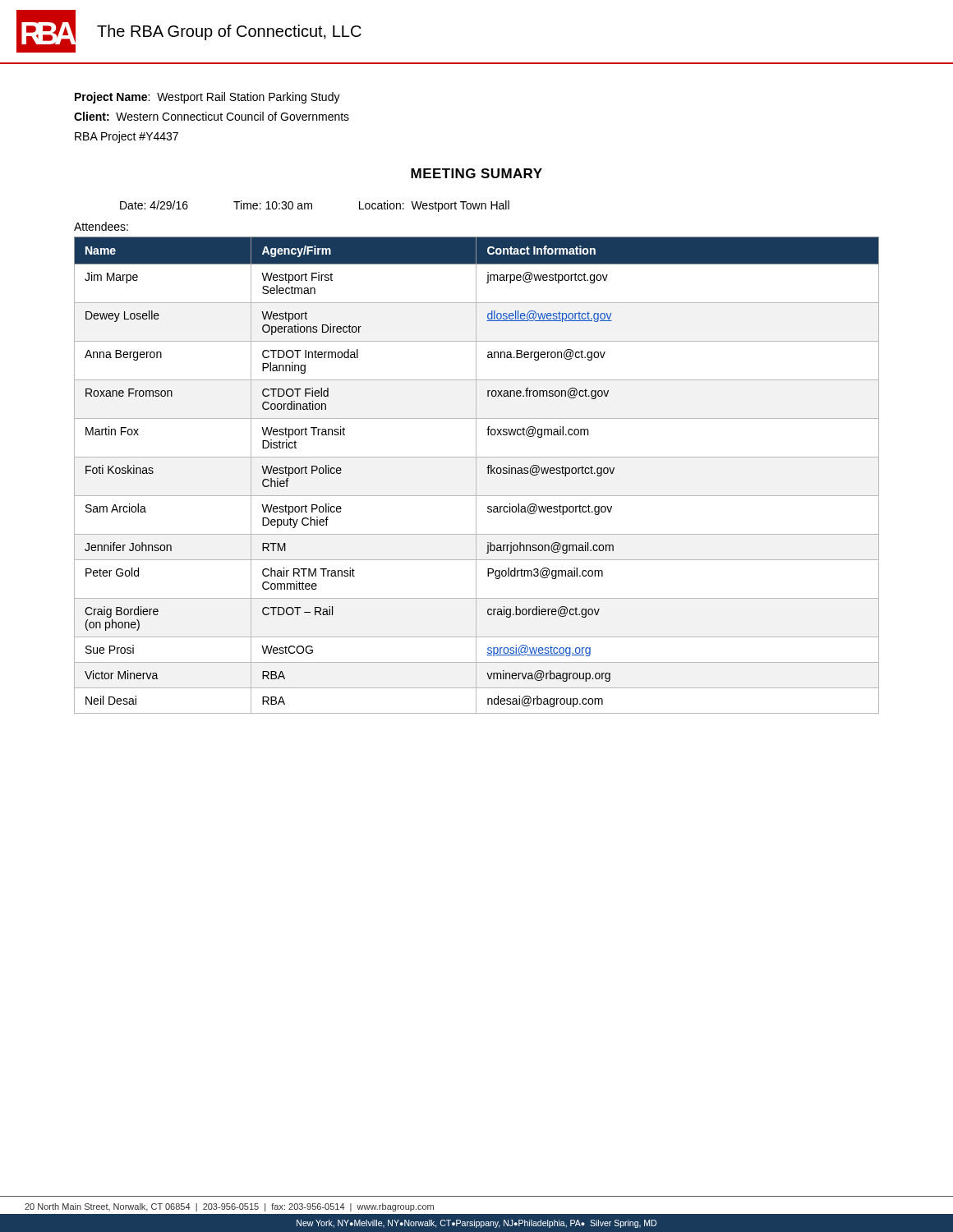Click on the table containing "Neil Desai"

[x=476, y=475]
